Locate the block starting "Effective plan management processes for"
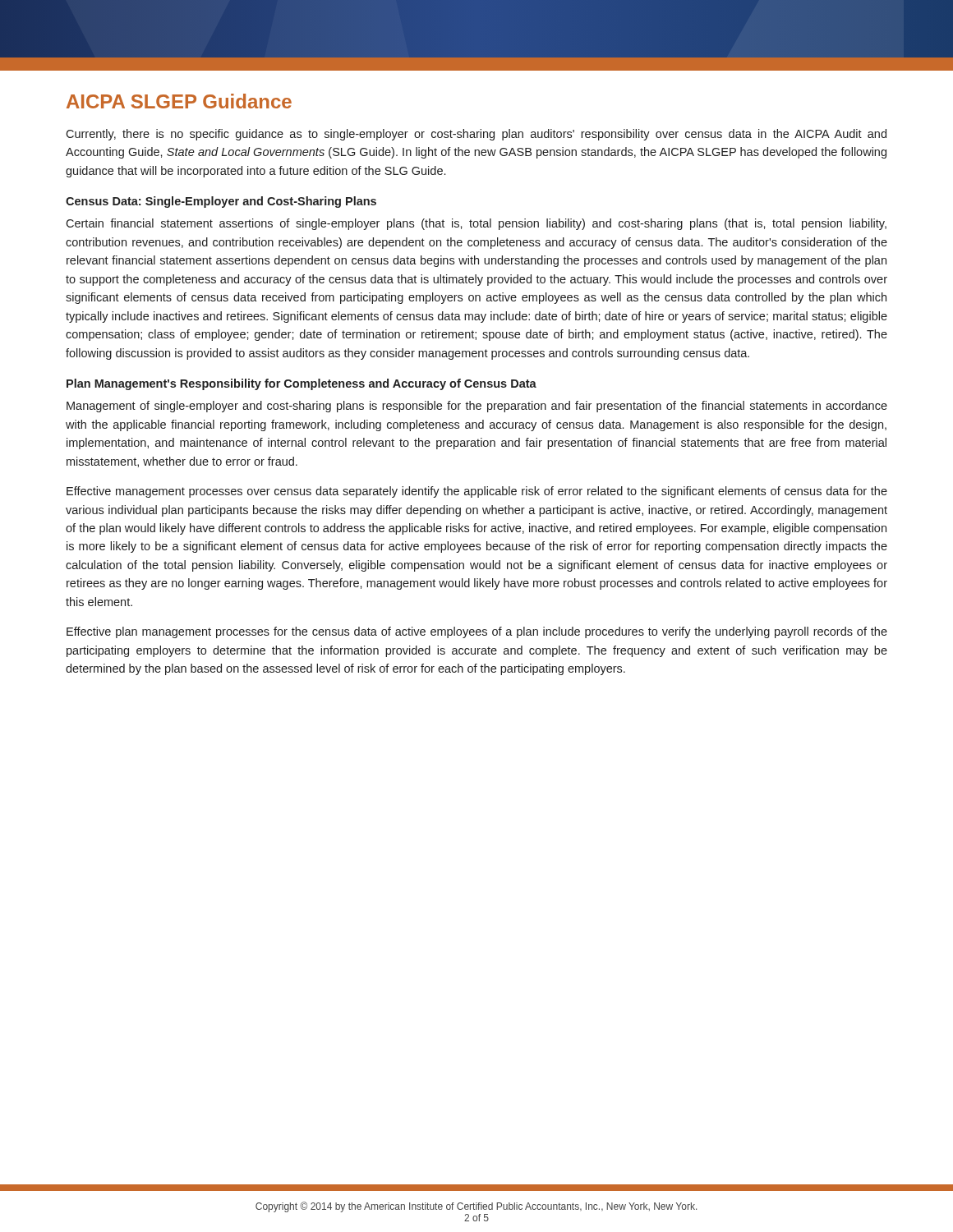The image size is (953, 1232). [x=476, y=650]
